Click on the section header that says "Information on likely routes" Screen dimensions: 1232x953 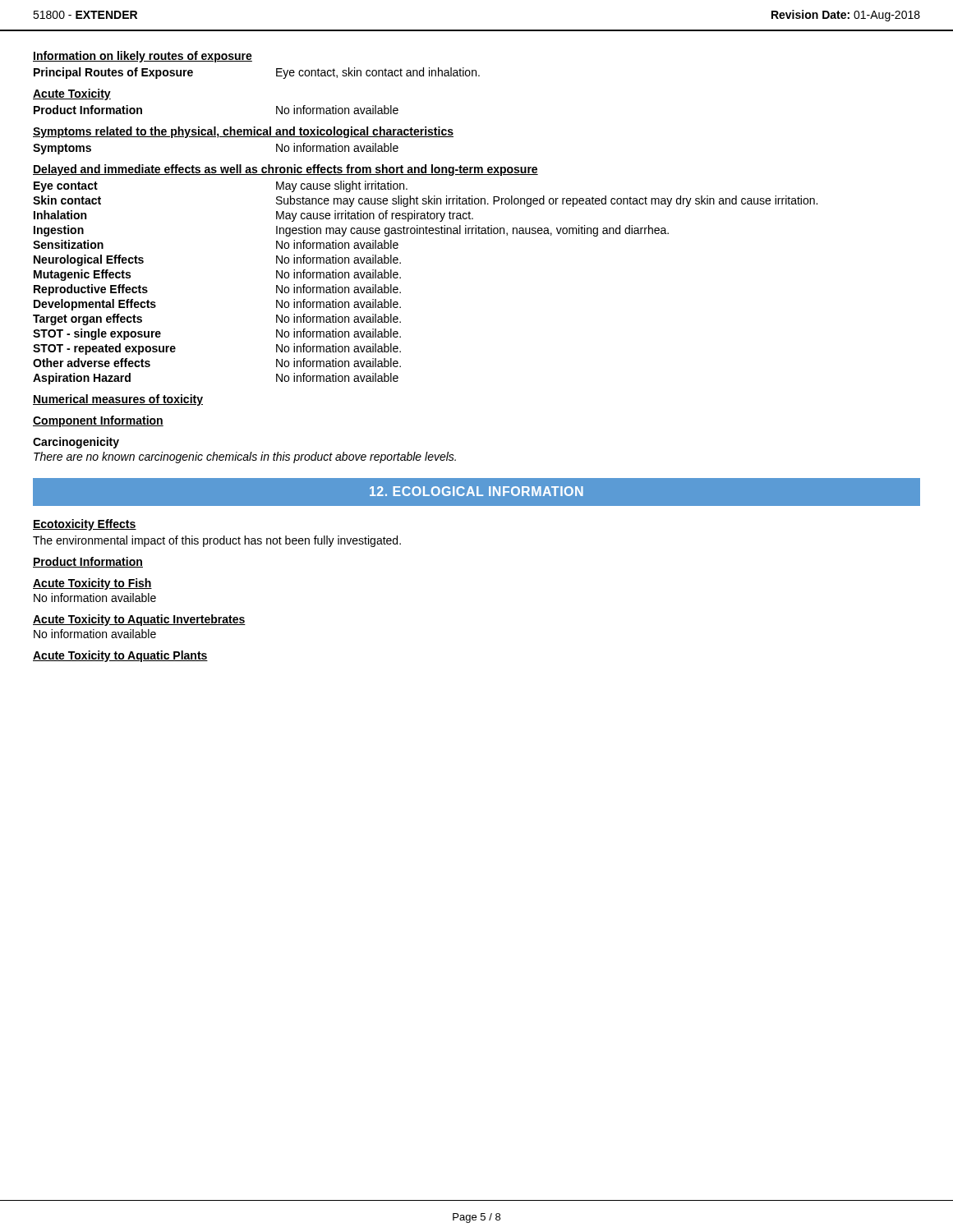(142, 56)
